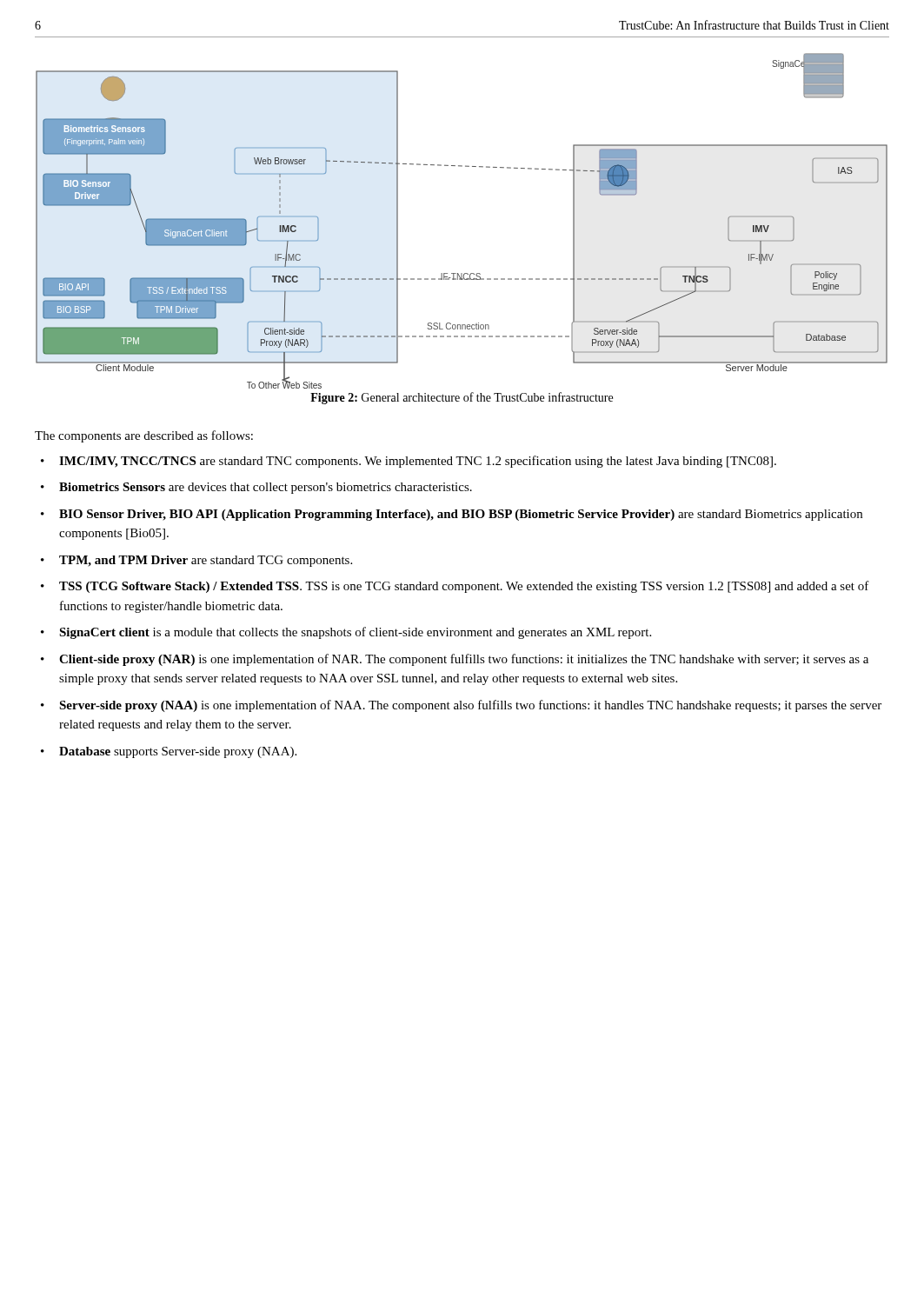Point to the block beginning "Server-side proxy (NAA) is one implementation of NAA."
The image size is (924, 1304).
click(470, 714)
